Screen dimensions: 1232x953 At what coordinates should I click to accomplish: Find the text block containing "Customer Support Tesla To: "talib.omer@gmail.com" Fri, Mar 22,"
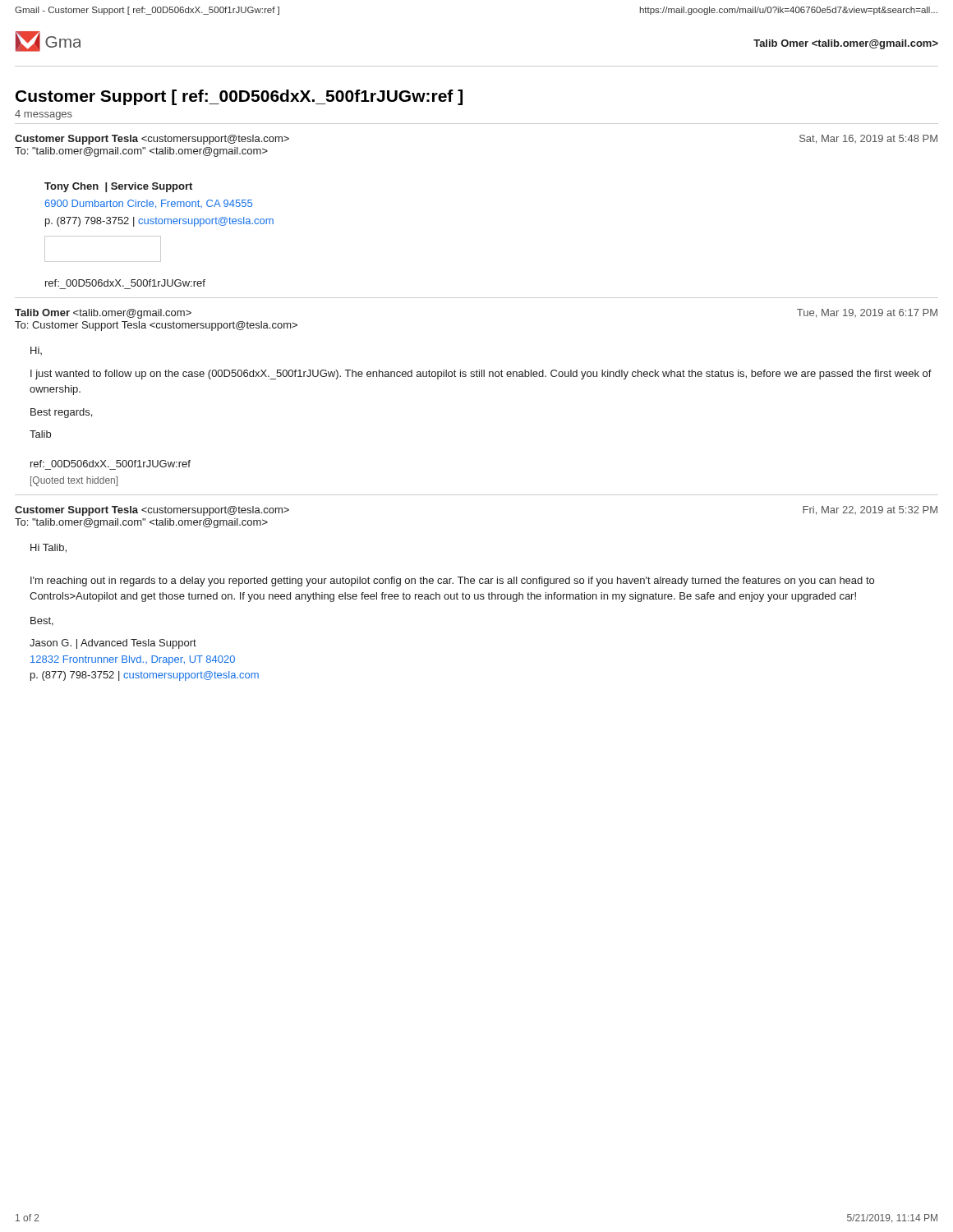(476, 594)
